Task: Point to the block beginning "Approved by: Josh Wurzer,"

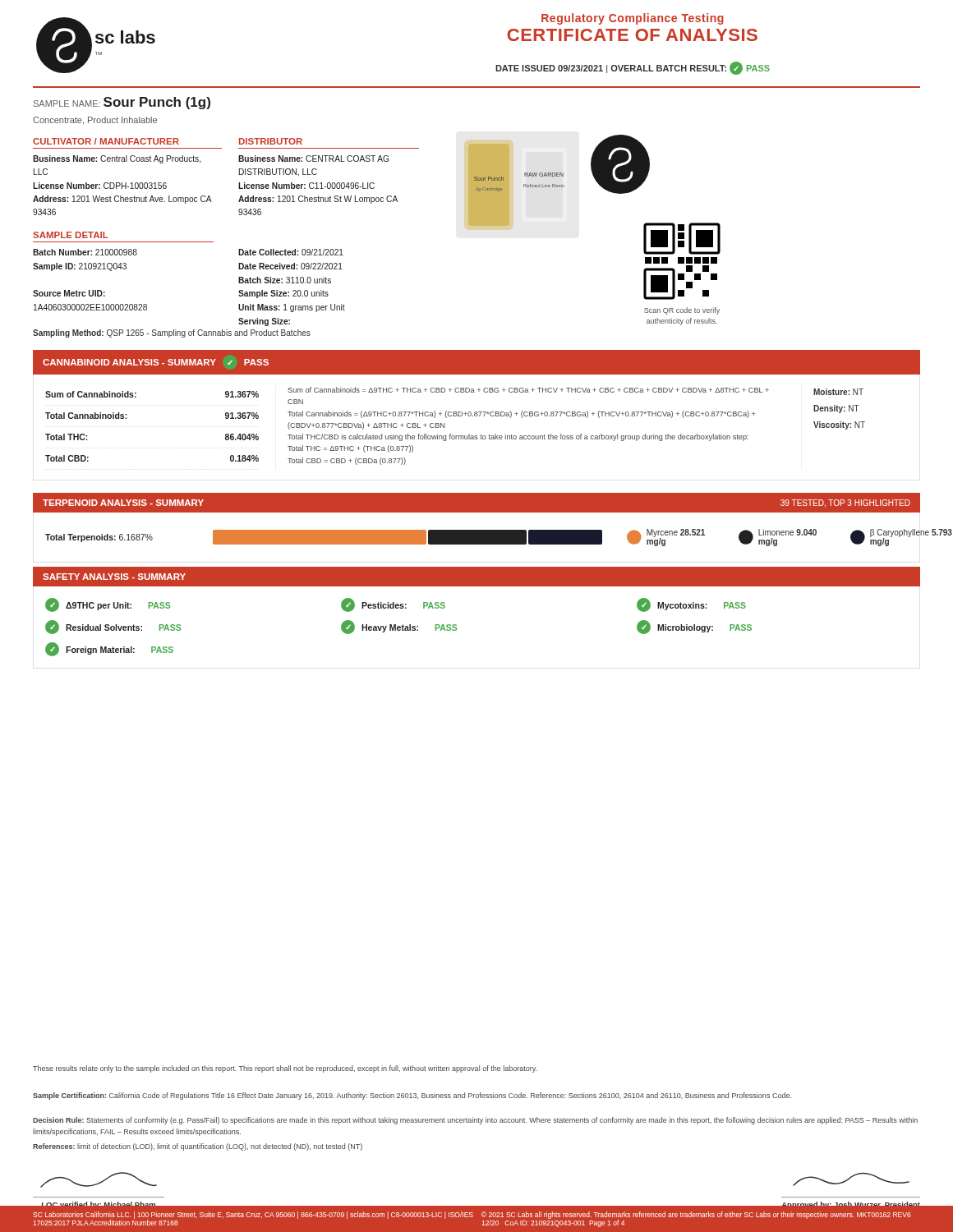Action: pyautogui.click(x=851, y=1190)
